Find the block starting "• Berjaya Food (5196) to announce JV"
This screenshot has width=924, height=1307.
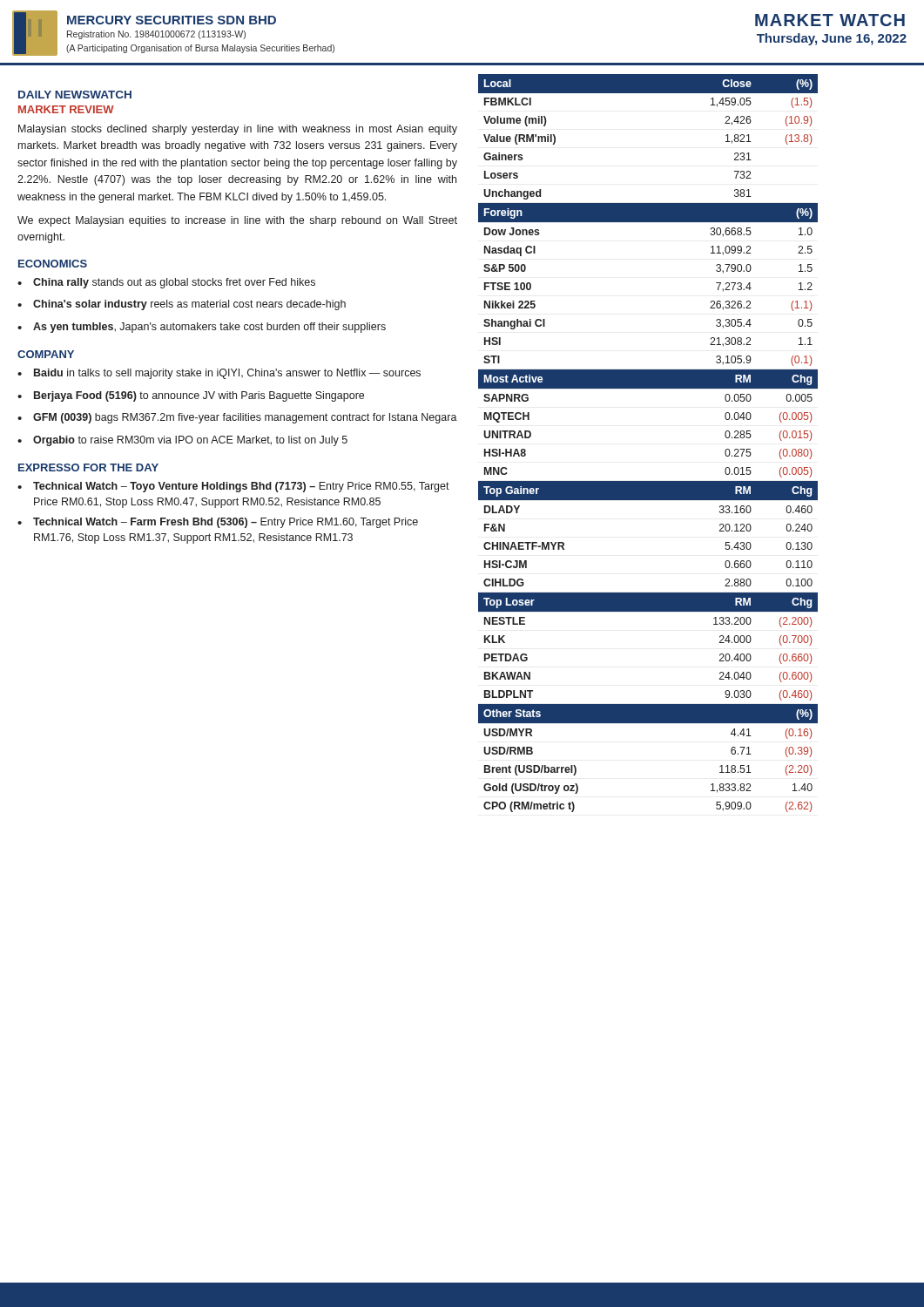(x=237, y=396)
